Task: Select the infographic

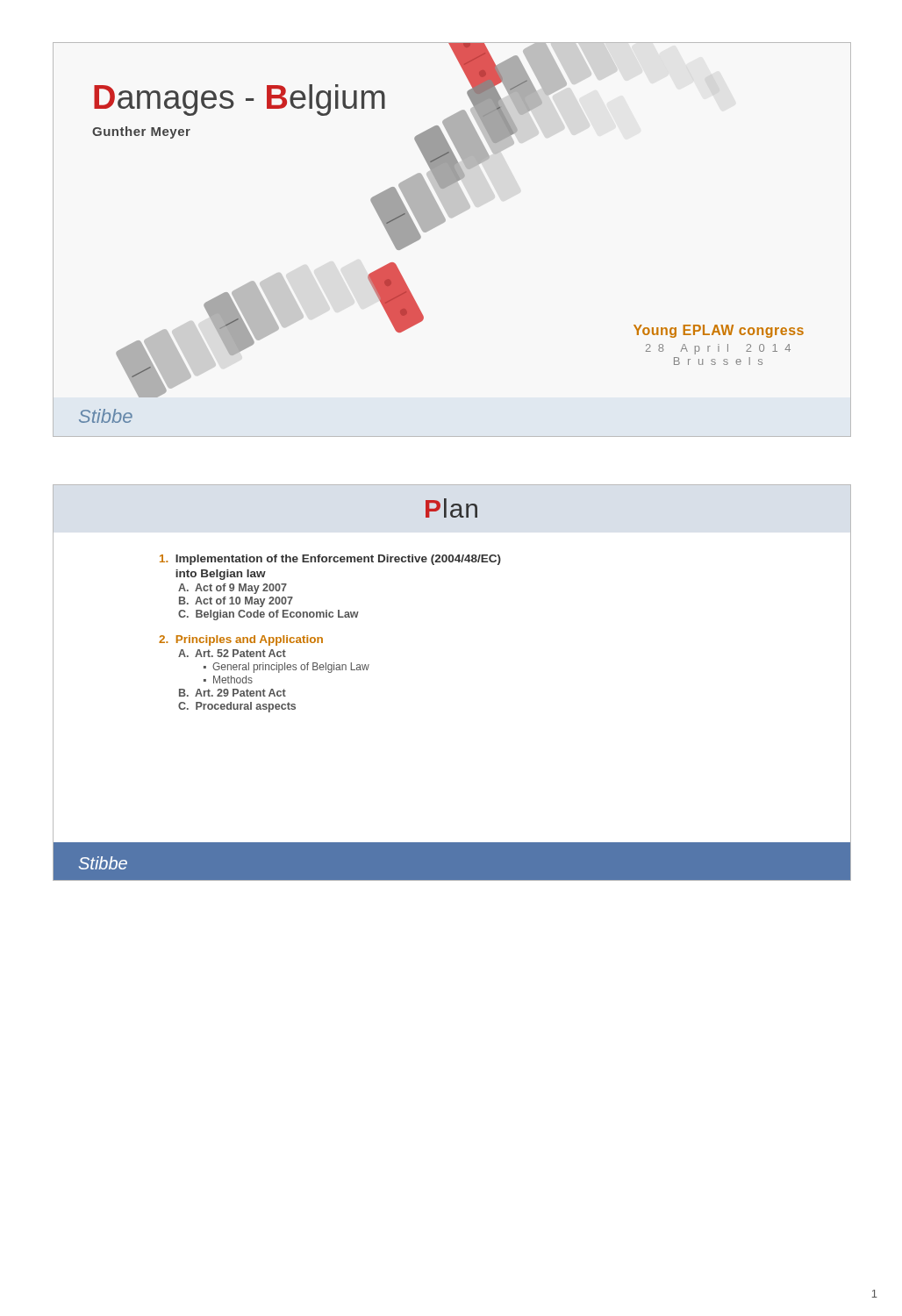Action: tap(452, 683)
